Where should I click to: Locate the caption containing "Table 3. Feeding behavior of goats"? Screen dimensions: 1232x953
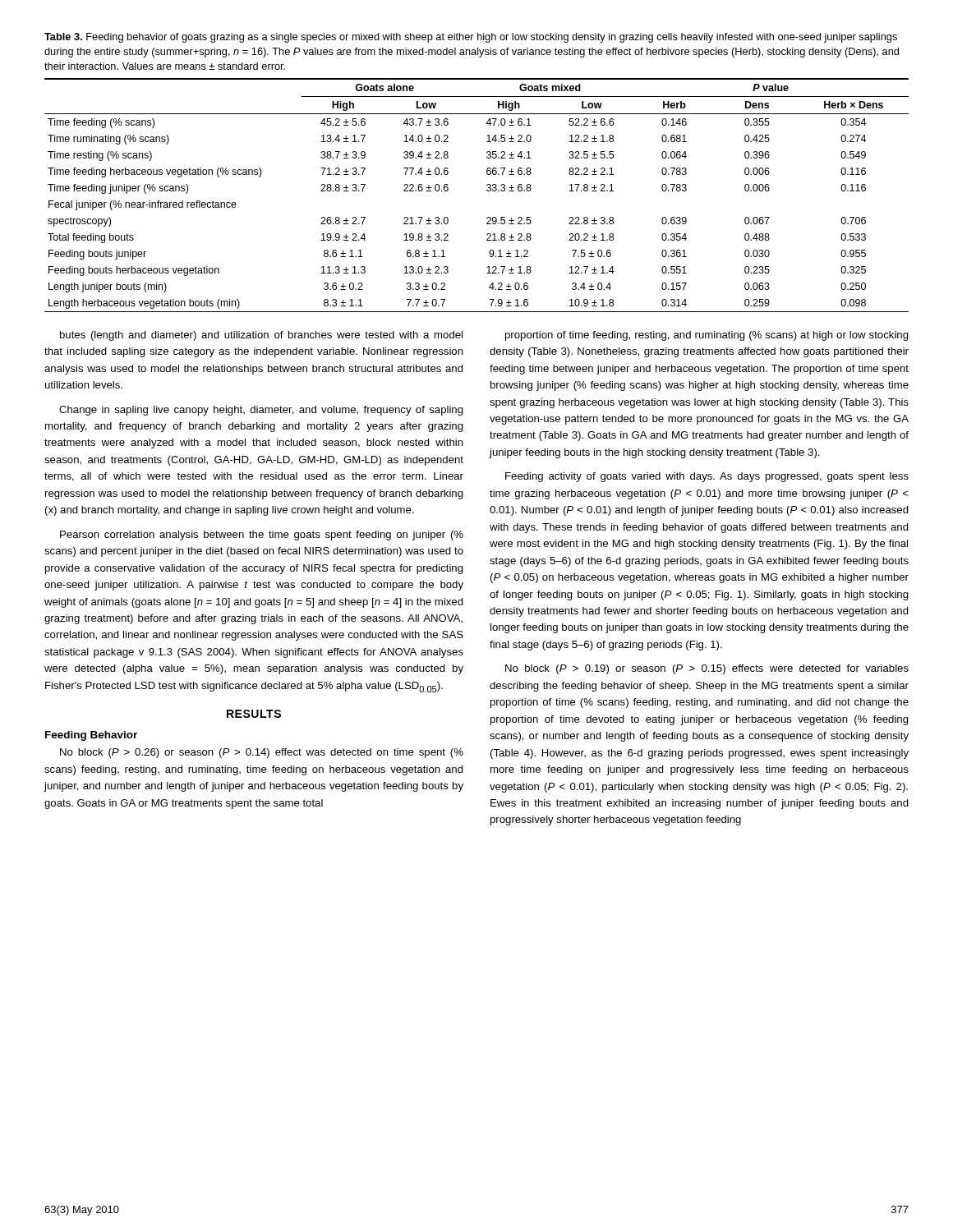tap(472, 51)
